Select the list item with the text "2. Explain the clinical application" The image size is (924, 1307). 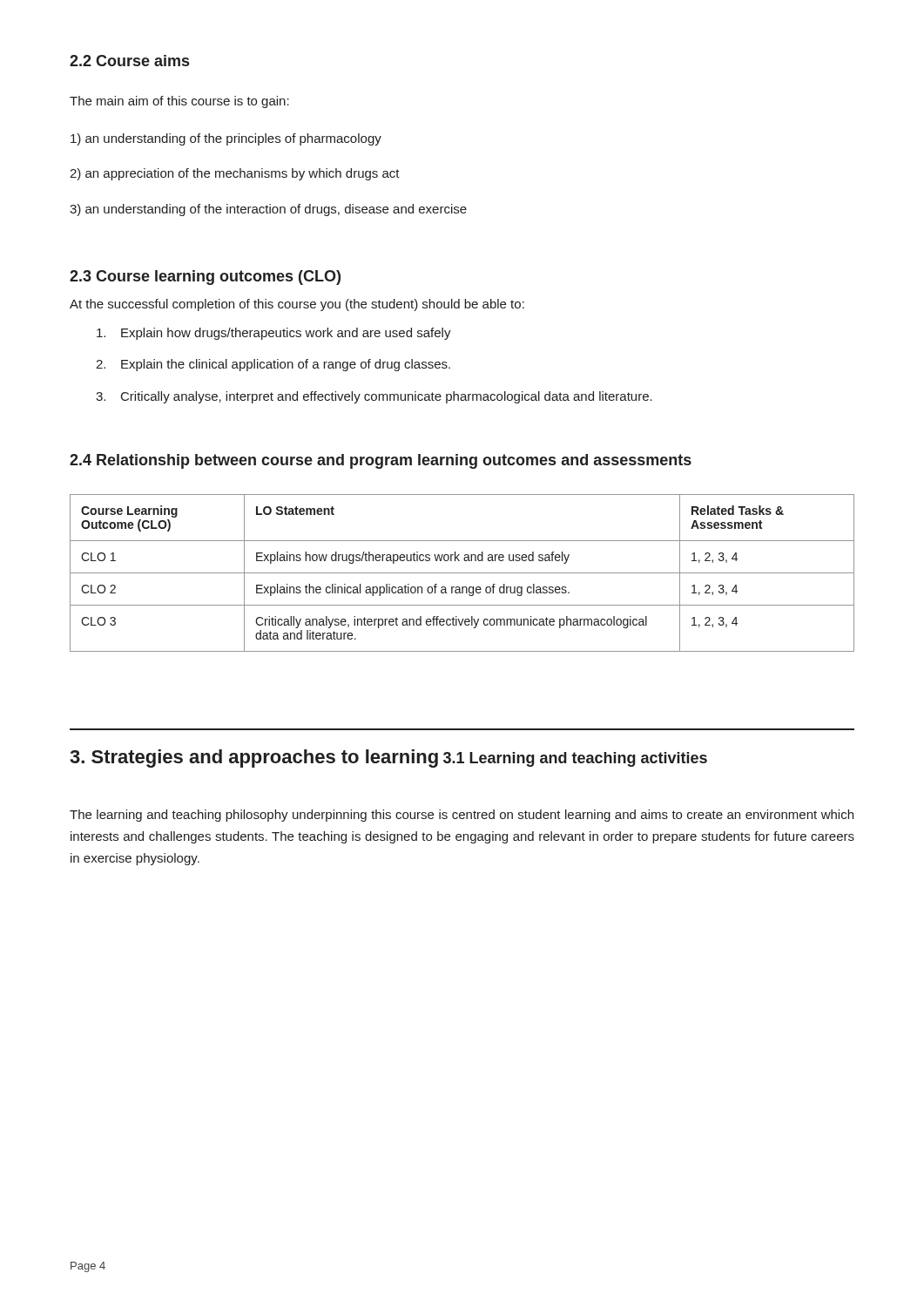(274, 364)
